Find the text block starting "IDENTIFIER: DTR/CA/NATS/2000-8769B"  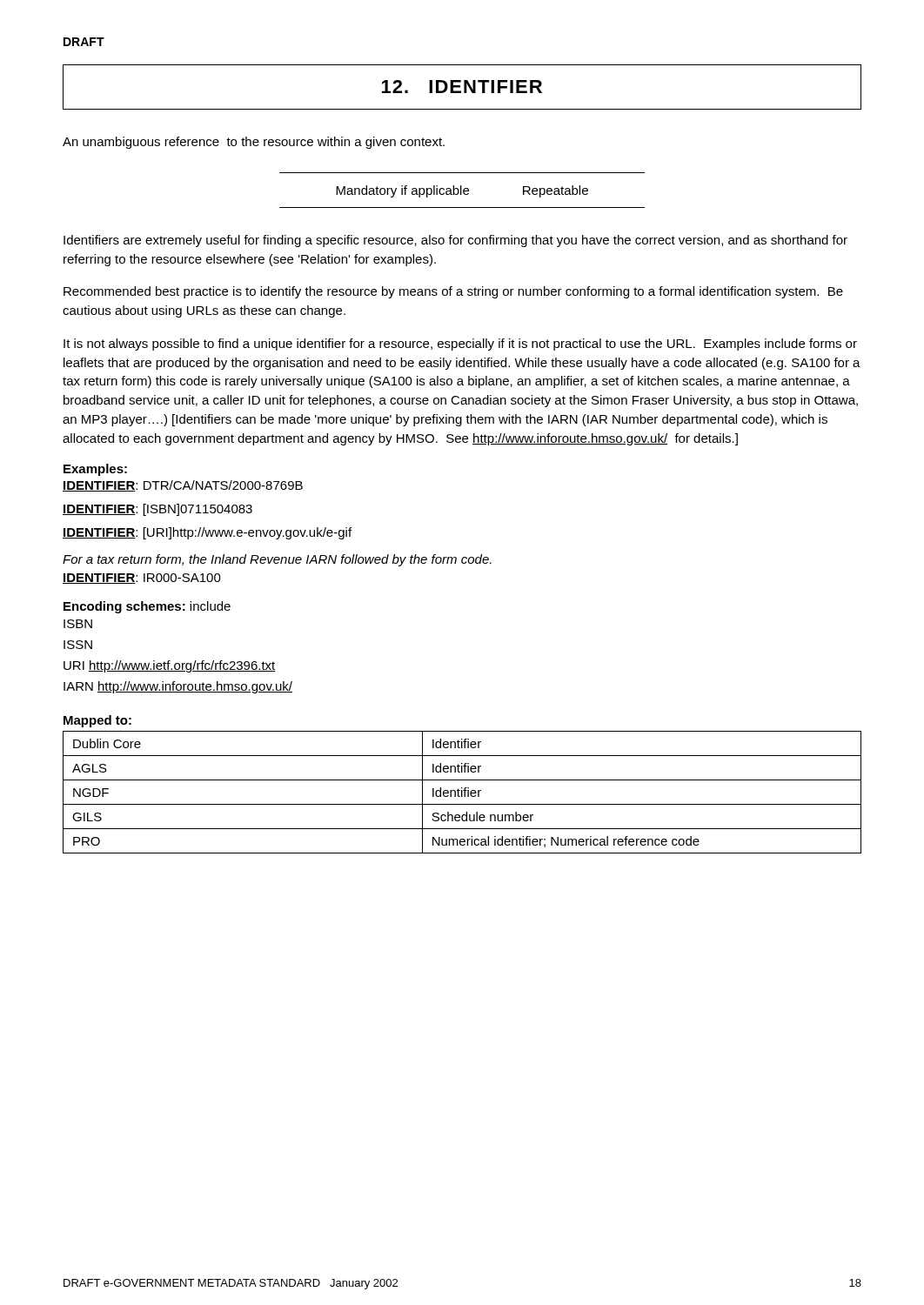[x=183, y=485]
